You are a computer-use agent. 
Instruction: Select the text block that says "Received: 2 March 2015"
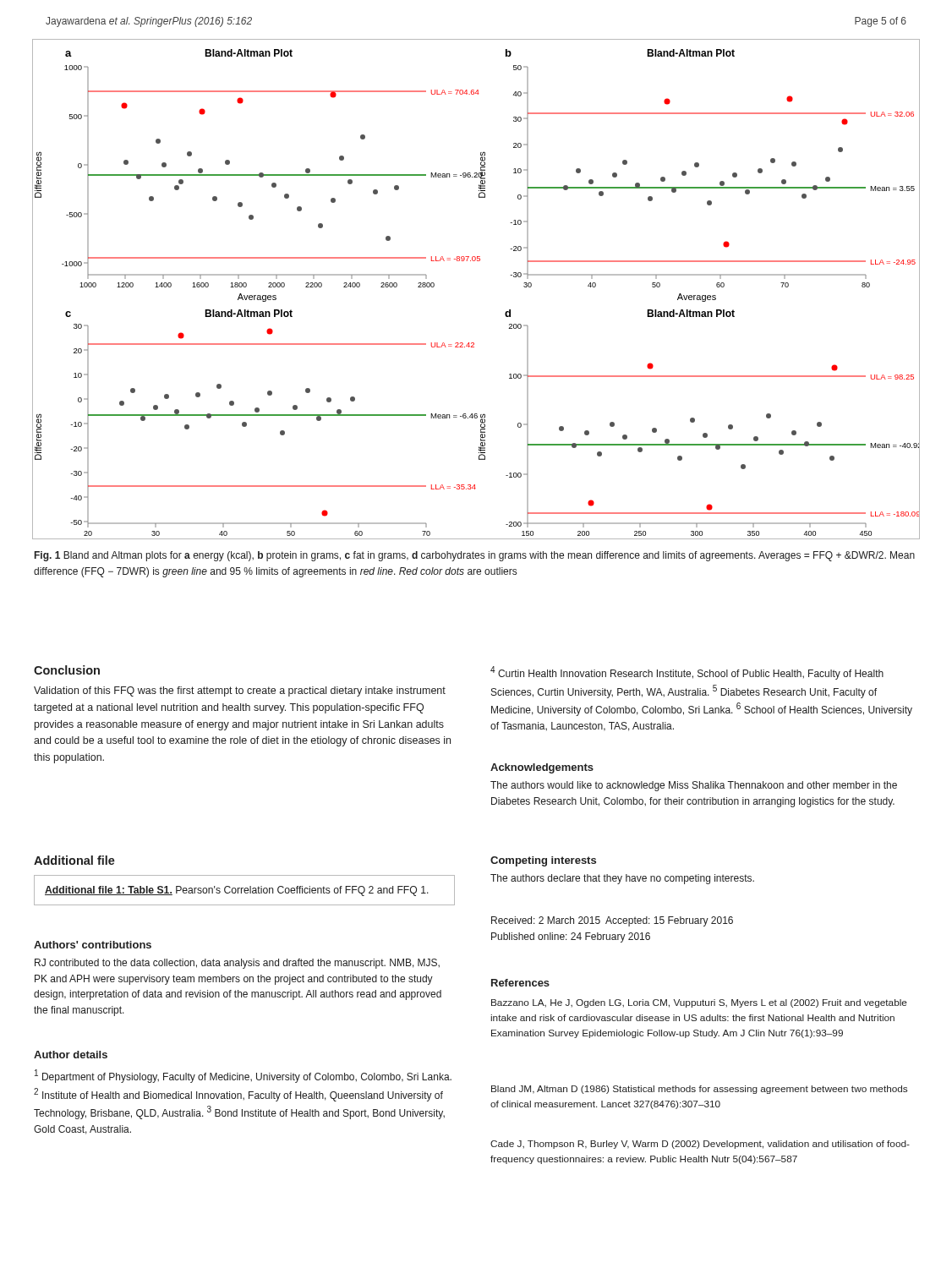click(612, 929)
